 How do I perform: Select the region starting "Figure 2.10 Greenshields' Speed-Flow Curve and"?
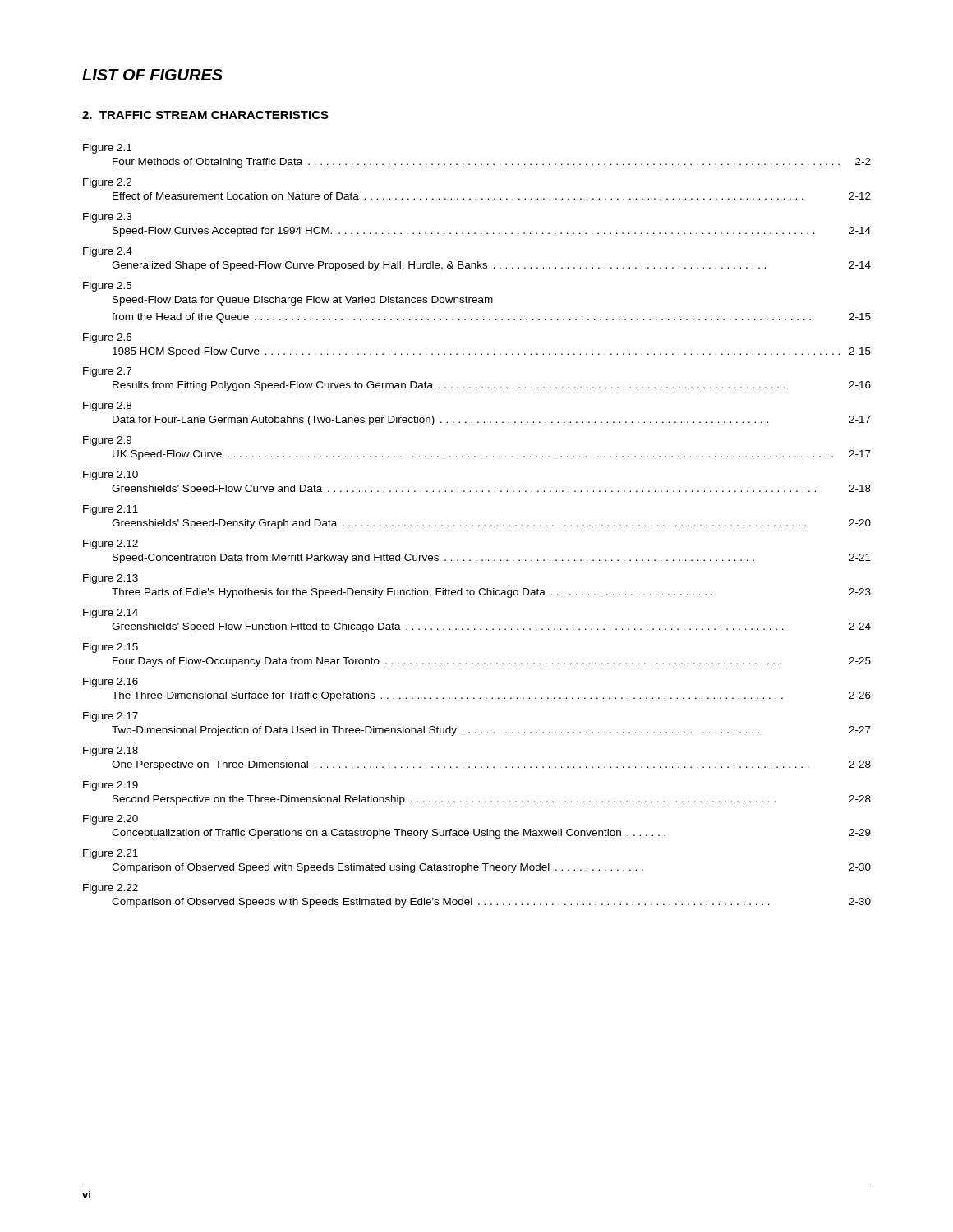tap(476, 483)
